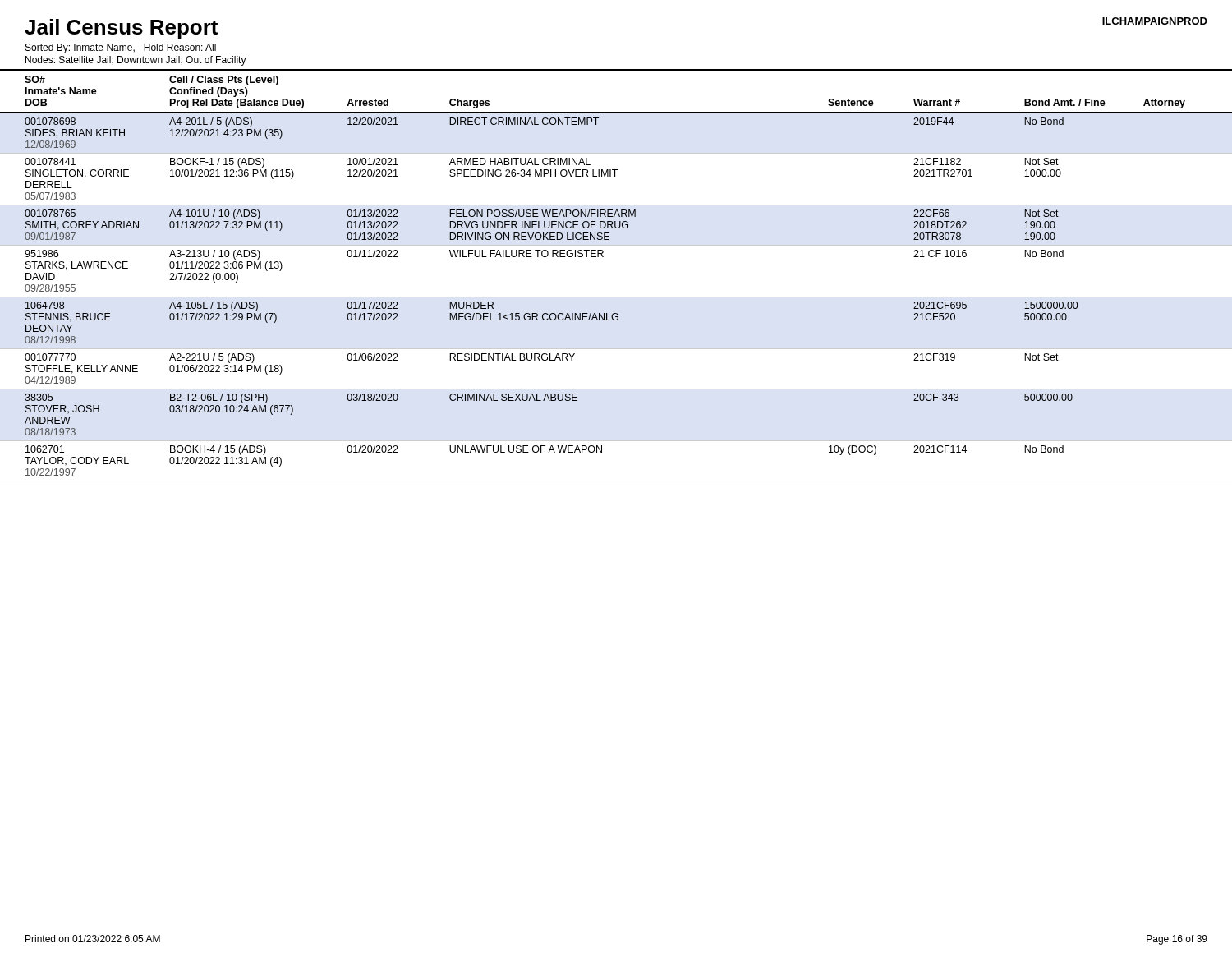
Task: Find the text starting "Sorted By: Inmate Name,"
Action: 120,48
